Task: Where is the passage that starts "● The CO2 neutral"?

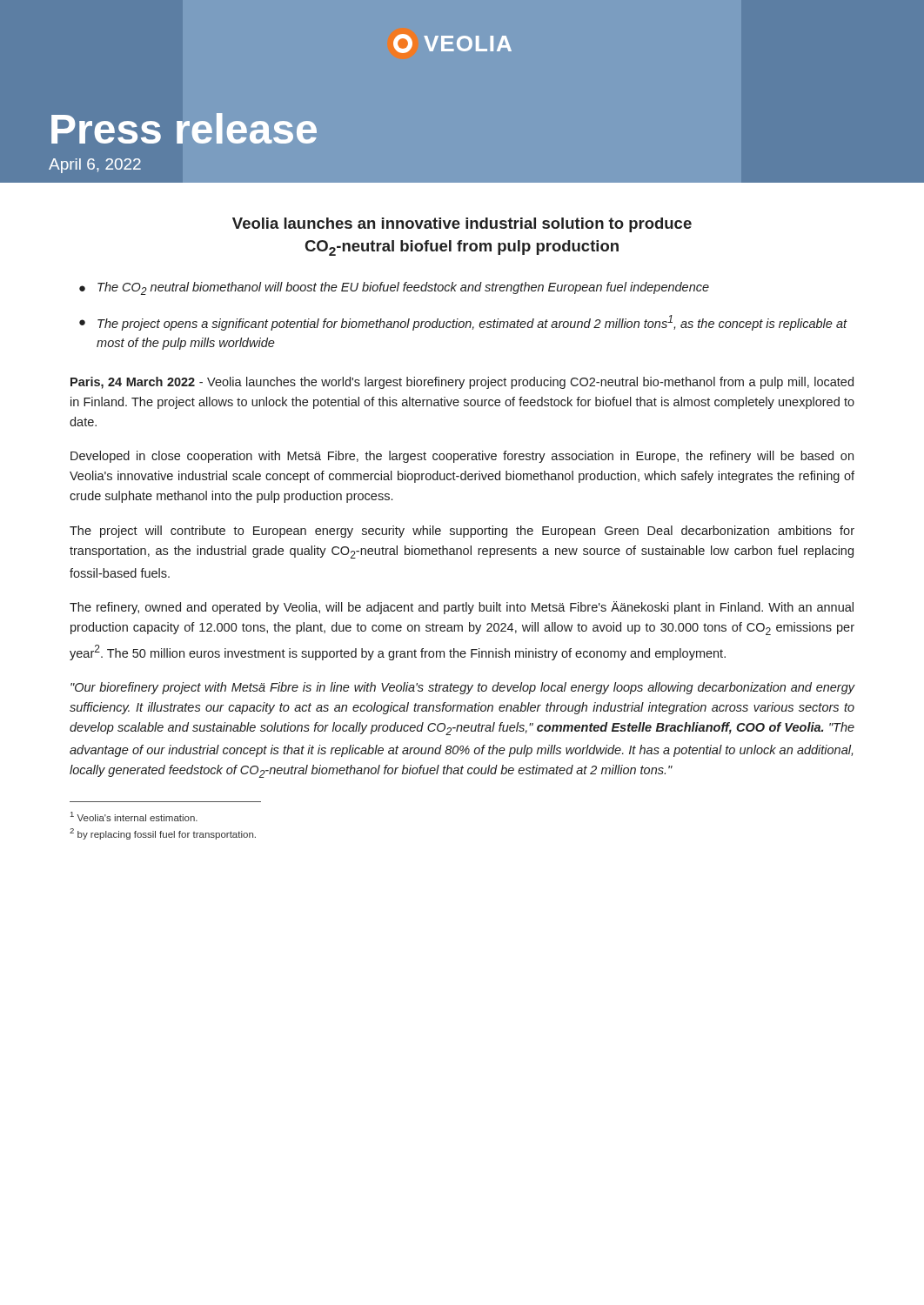Action: pos(394,289)
